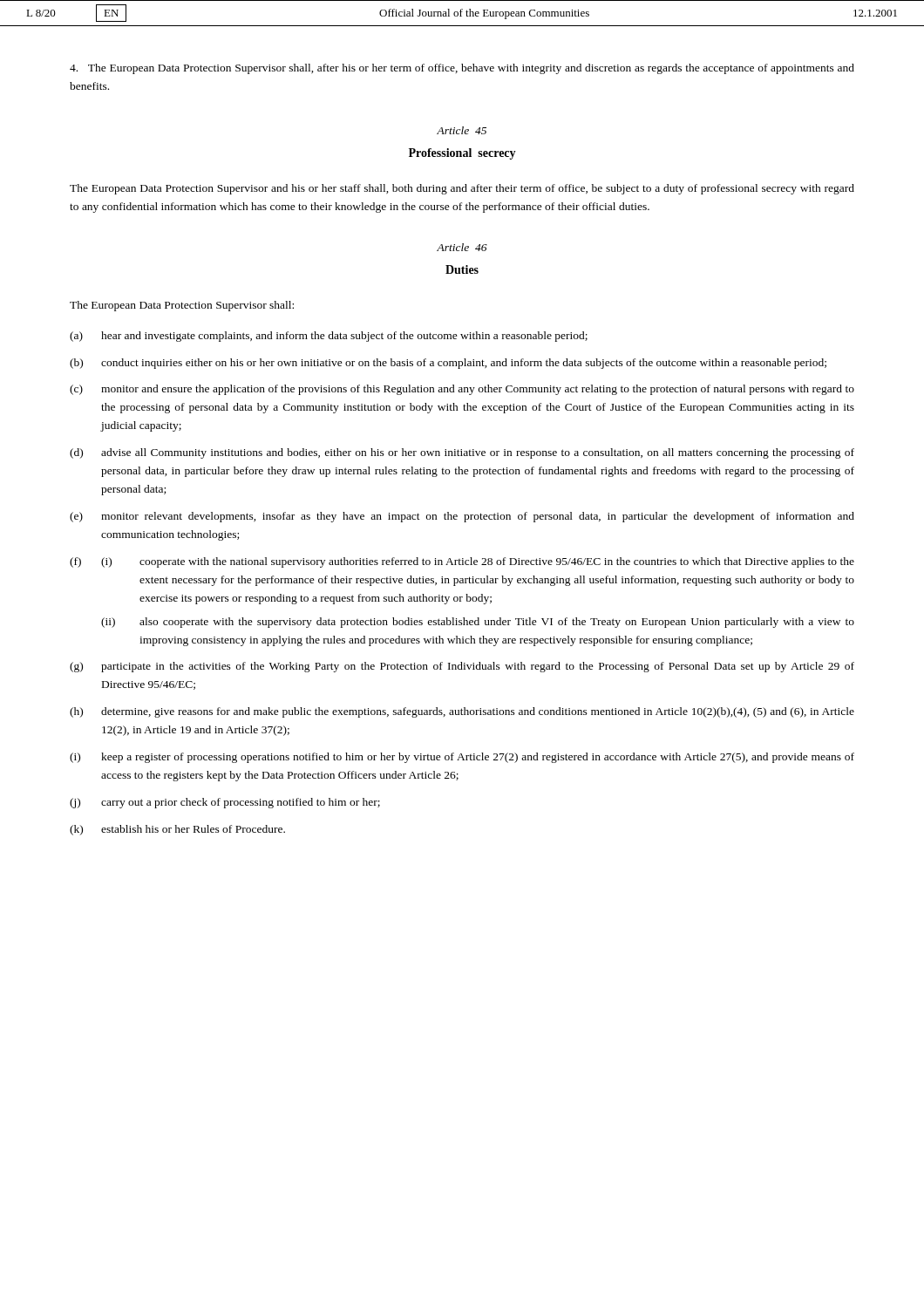This screenshot has width=924, height=1308.
Task: Select the block starting "(f) (i) cooperate with the national supervisory"
Action: click(462, 601)
